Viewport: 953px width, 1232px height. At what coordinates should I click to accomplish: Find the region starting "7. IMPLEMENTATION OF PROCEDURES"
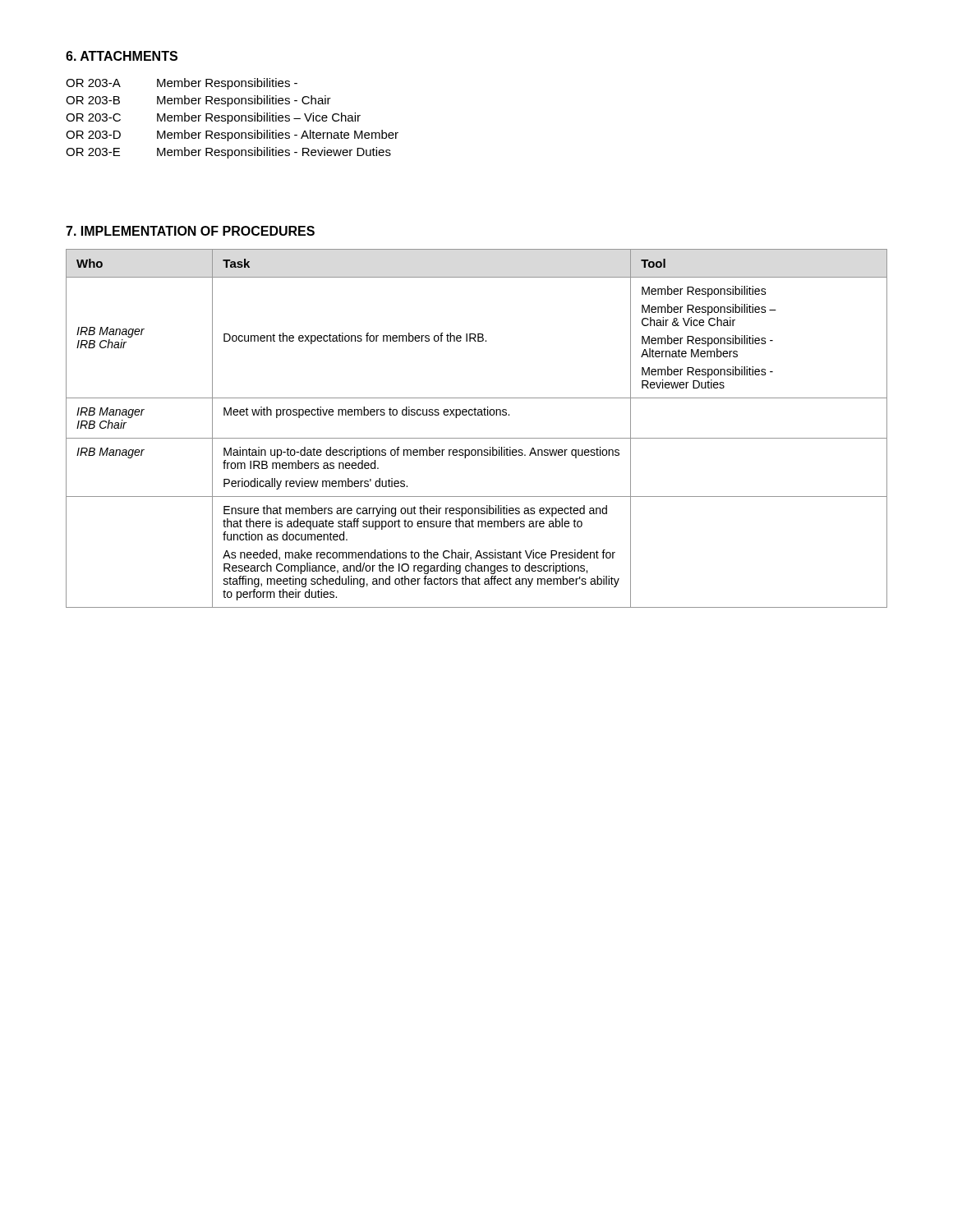coord(190,231)
